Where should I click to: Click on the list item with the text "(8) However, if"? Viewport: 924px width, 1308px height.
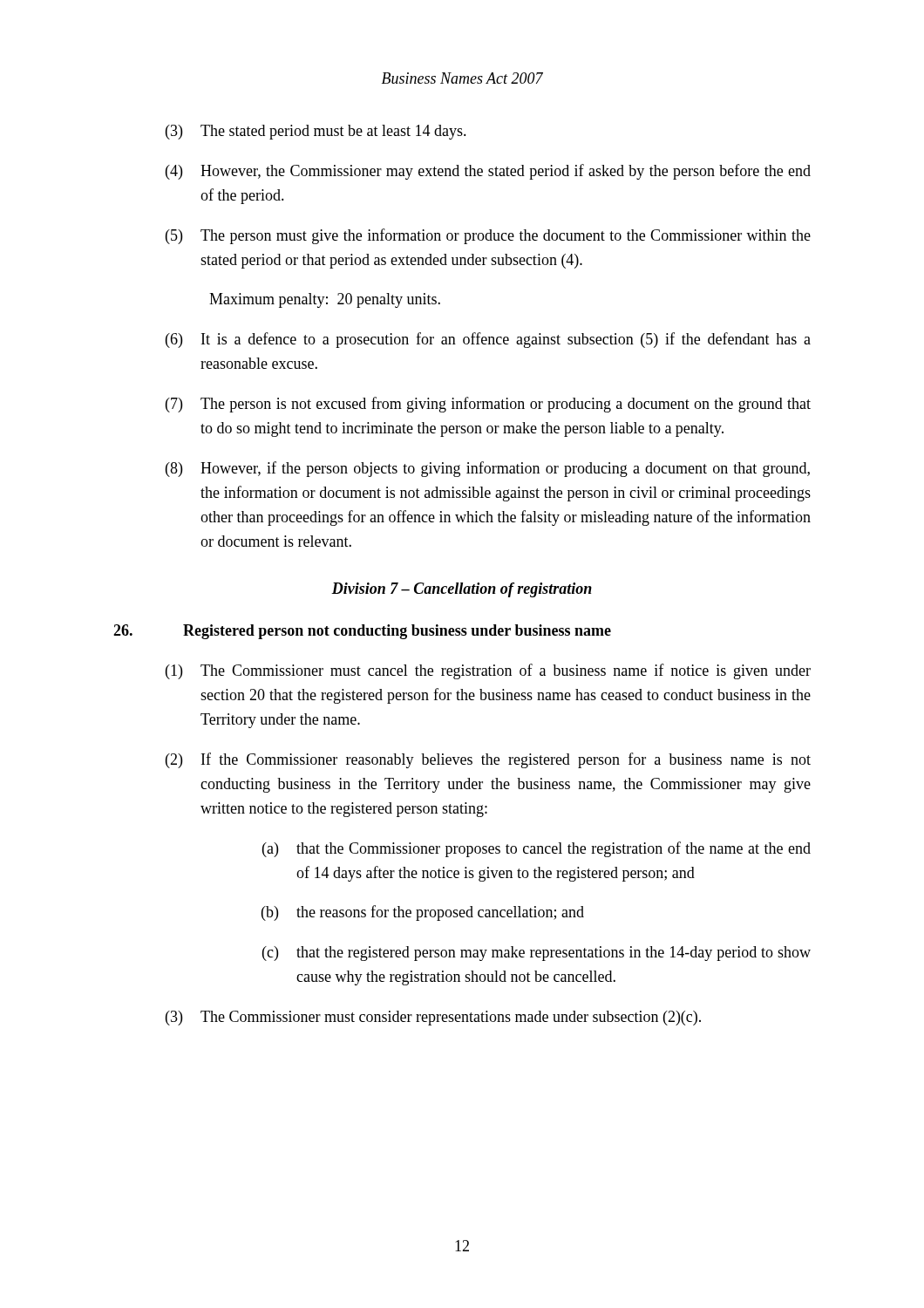[x=462, y=505]
